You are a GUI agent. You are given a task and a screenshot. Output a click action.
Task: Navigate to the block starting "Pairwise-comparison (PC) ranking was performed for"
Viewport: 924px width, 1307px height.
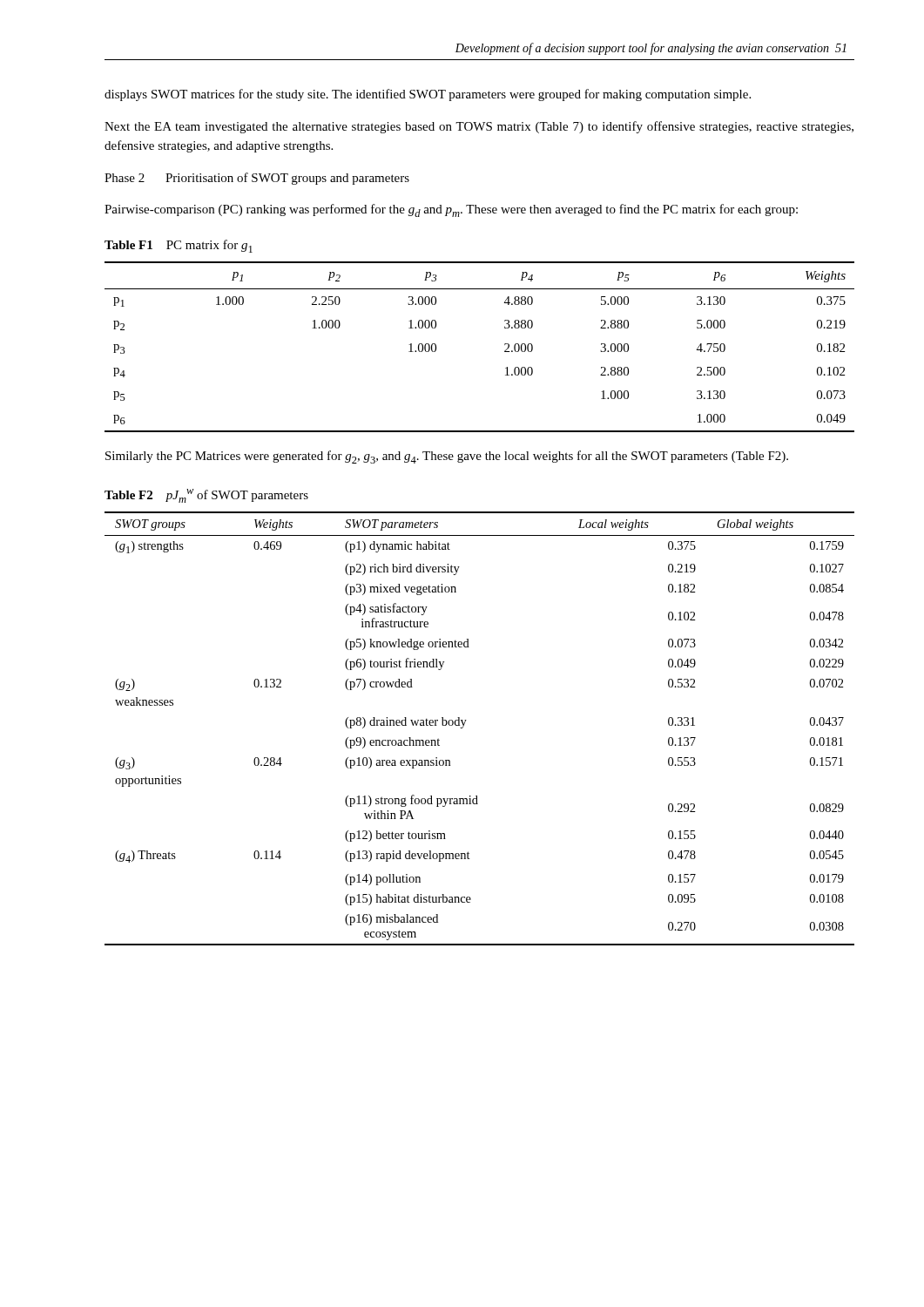pyautogui.click(x=452, y=211)
